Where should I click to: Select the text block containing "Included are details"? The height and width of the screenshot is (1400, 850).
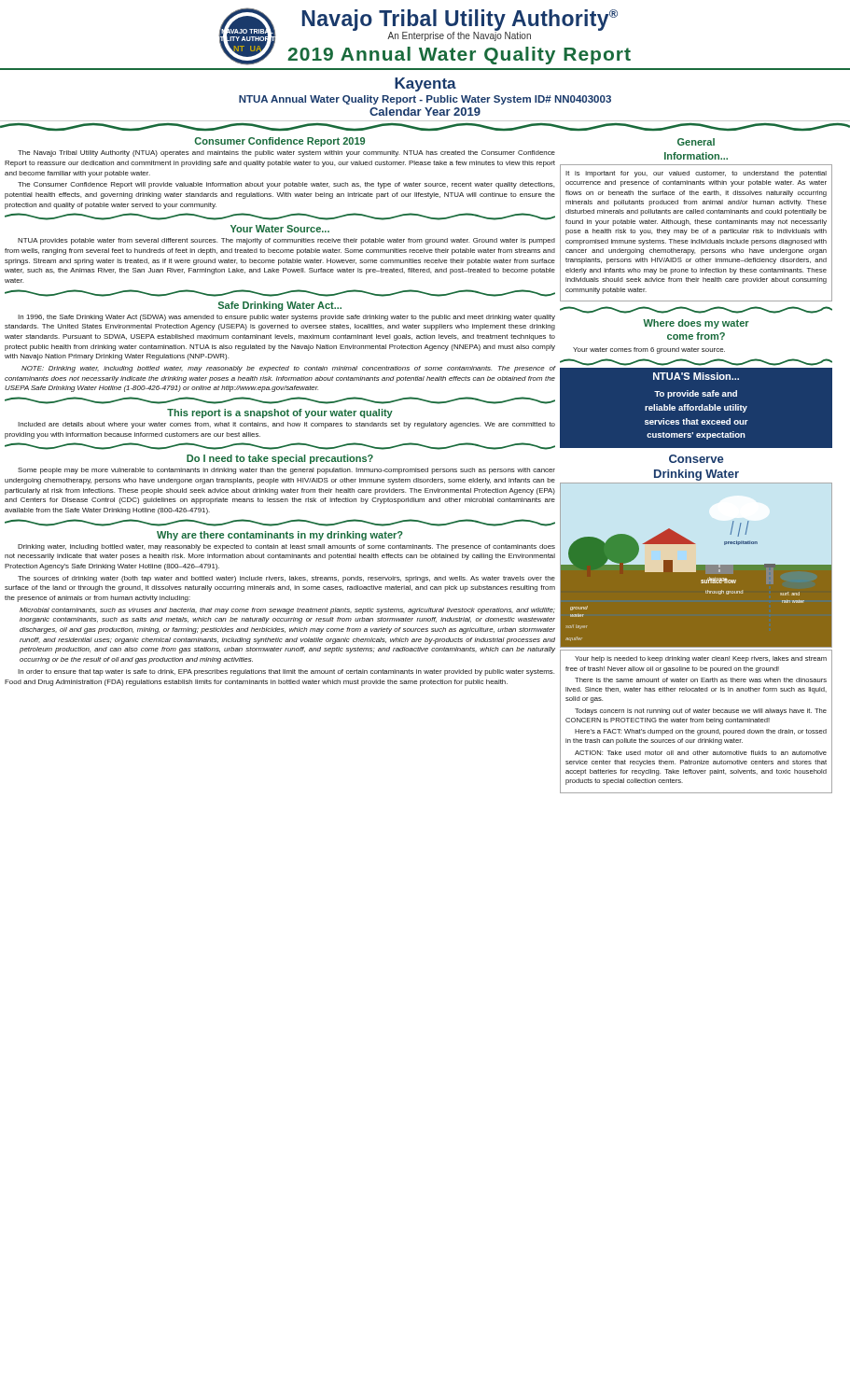[x=280, y=430]
